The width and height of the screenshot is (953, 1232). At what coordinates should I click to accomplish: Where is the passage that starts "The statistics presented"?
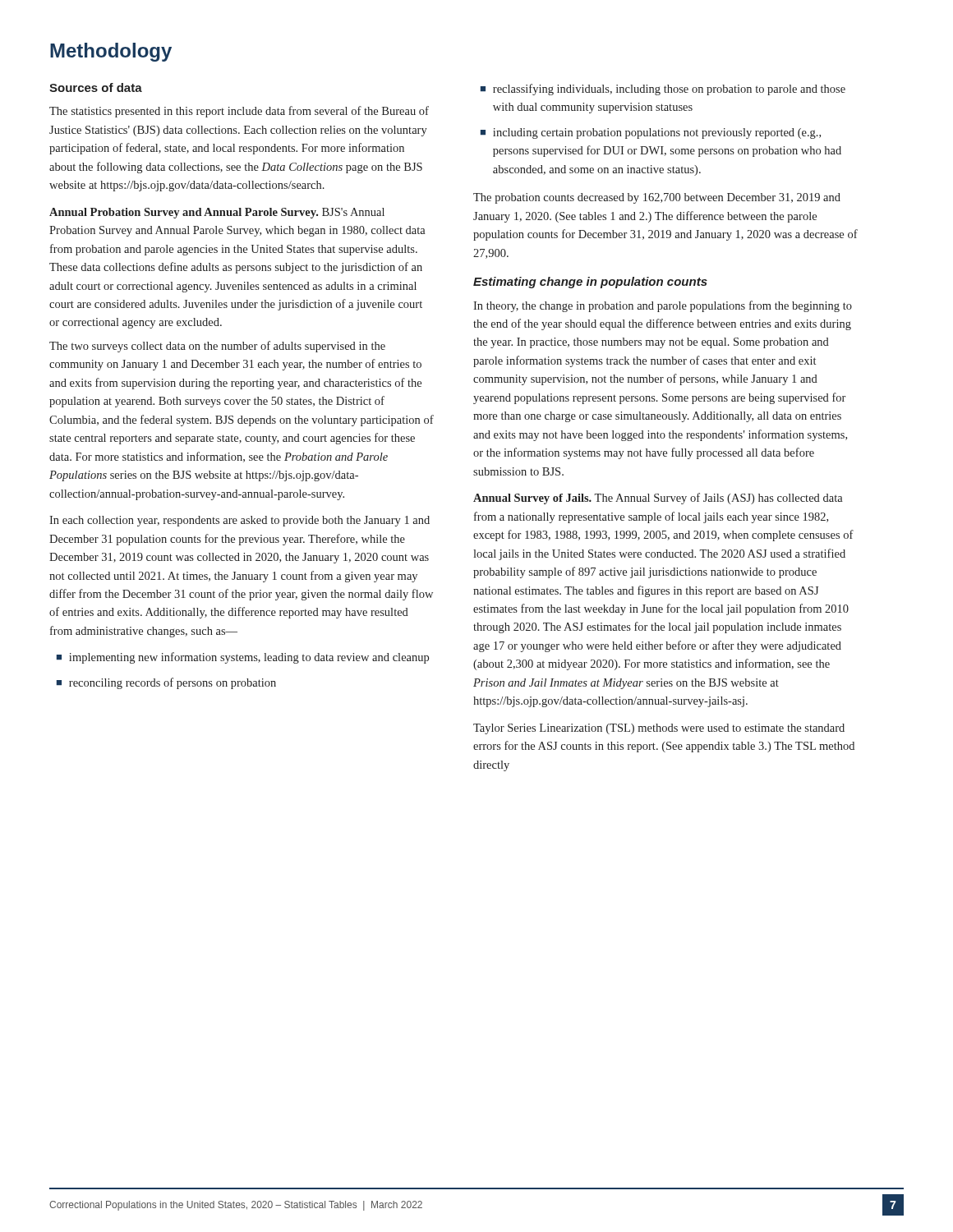point(242,148)
